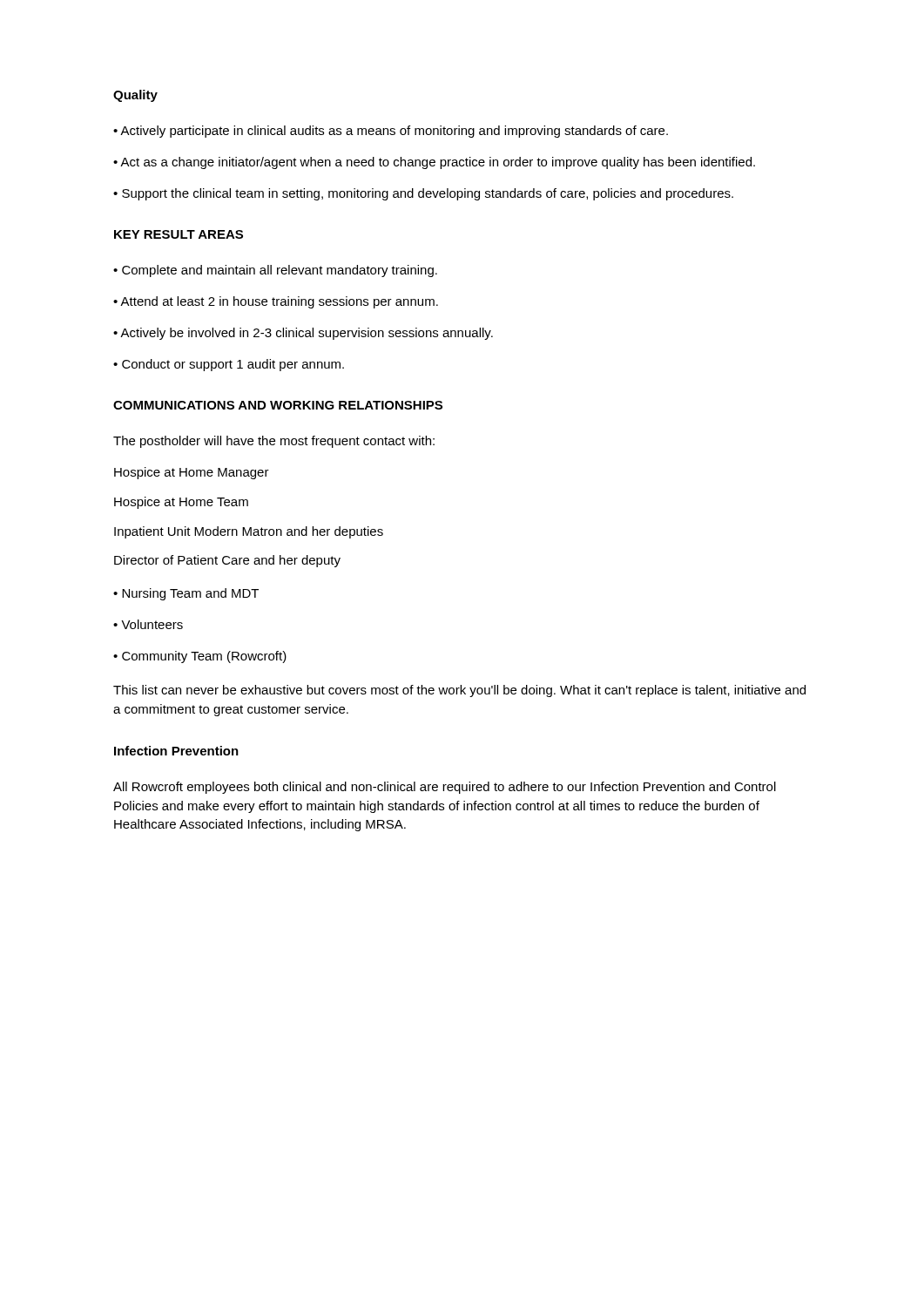
Task: Locate the text "Infection Prevention"
Action: click(x=176, y=750)
